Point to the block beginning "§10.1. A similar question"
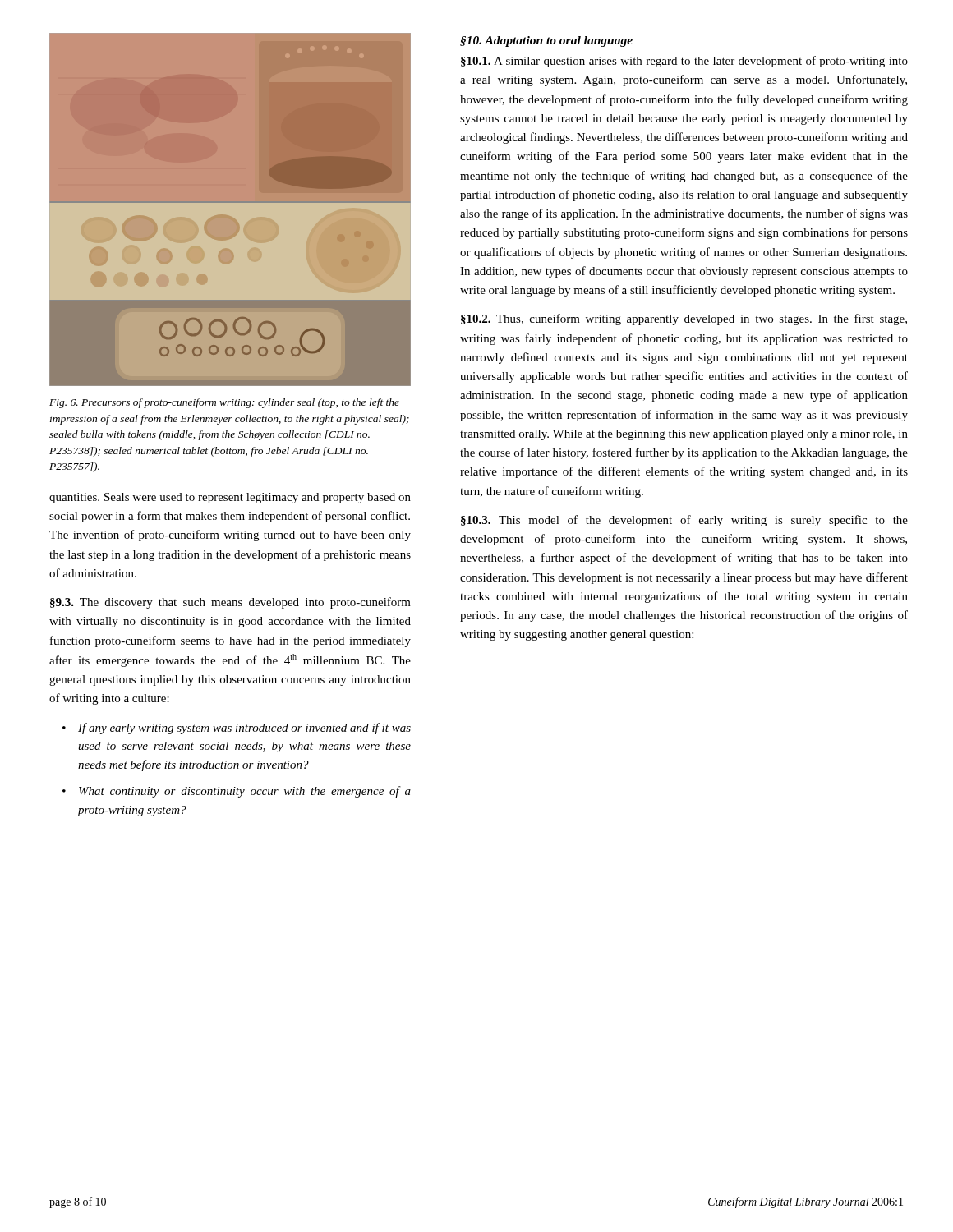This screenshot has width=953, height=1232. pyautogui.click(x=684, y=175)
